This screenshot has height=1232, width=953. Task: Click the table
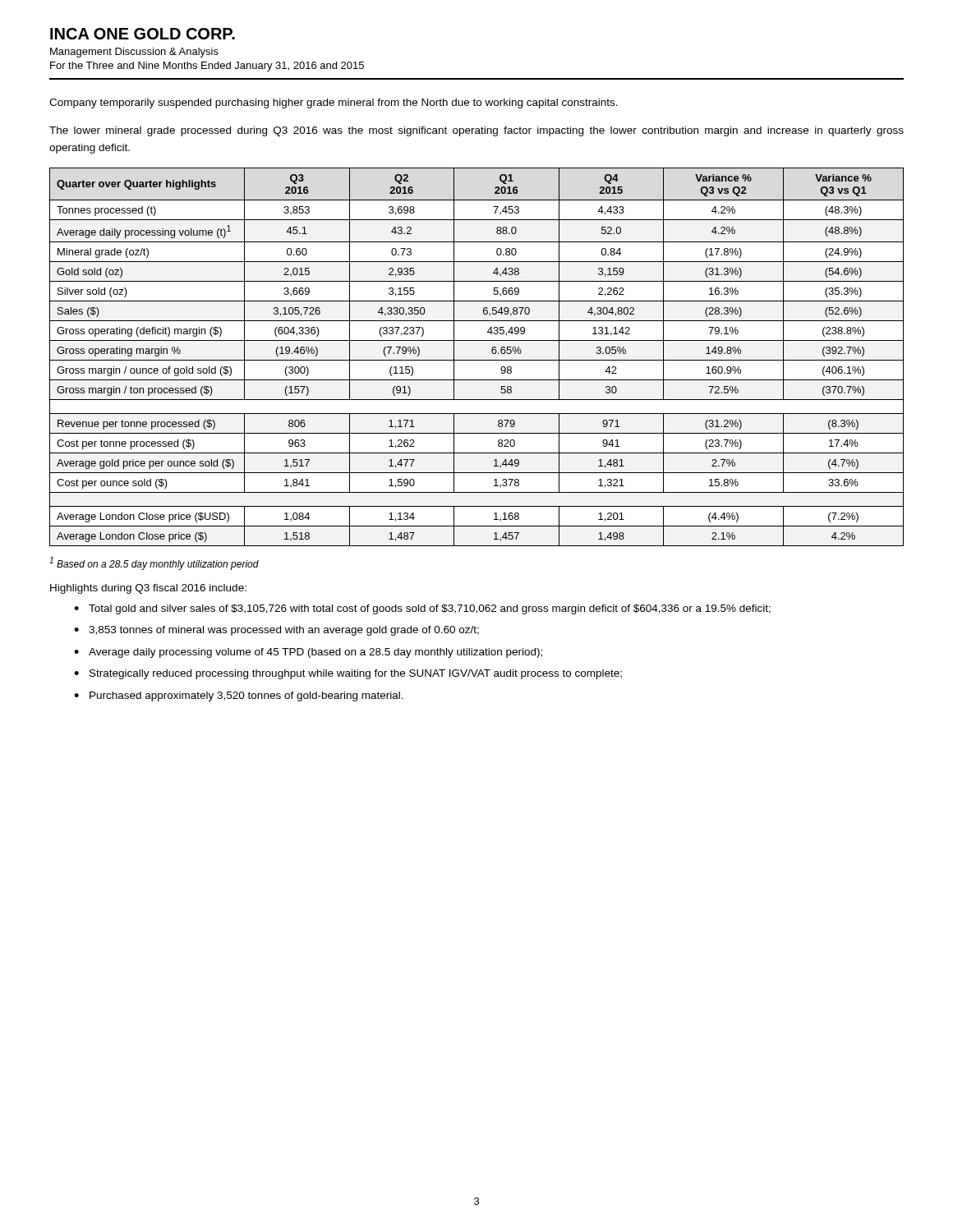476,357
